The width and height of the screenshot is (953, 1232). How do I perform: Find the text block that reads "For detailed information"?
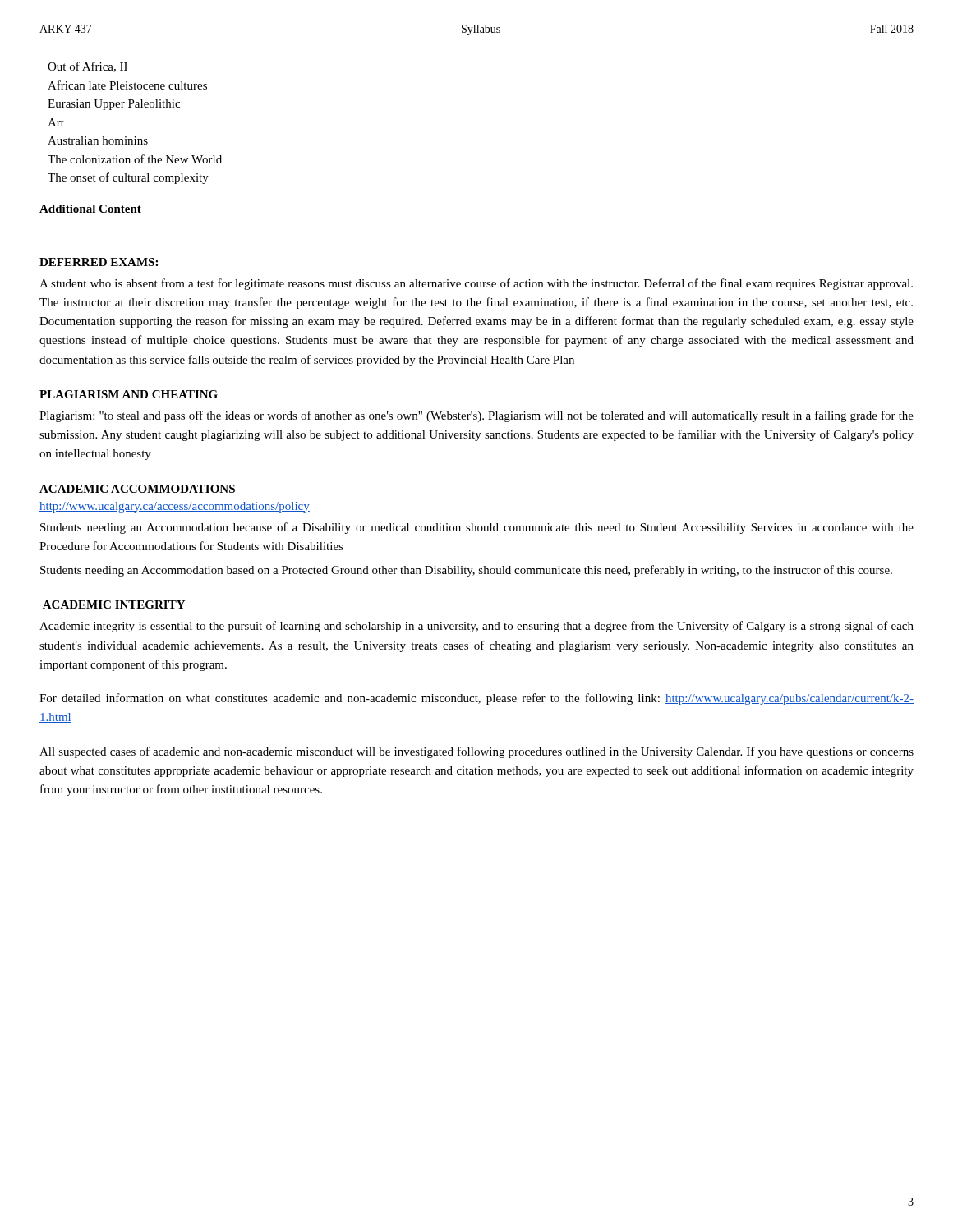pos(476,708)
